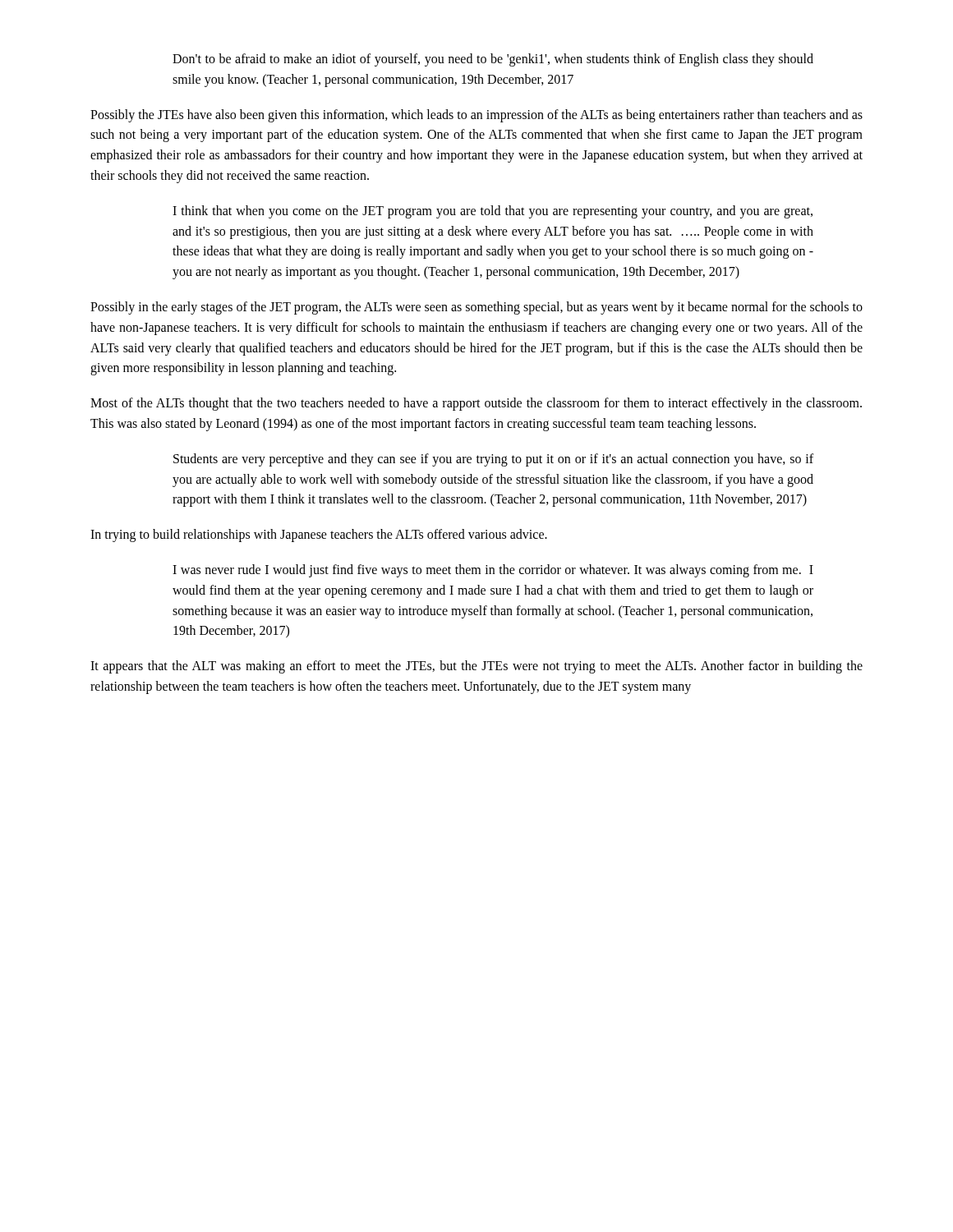The width and height of the screenshot is (953, 1232).
Task: Select the passage starting "It appears that"
Action: tap(476, 676)
